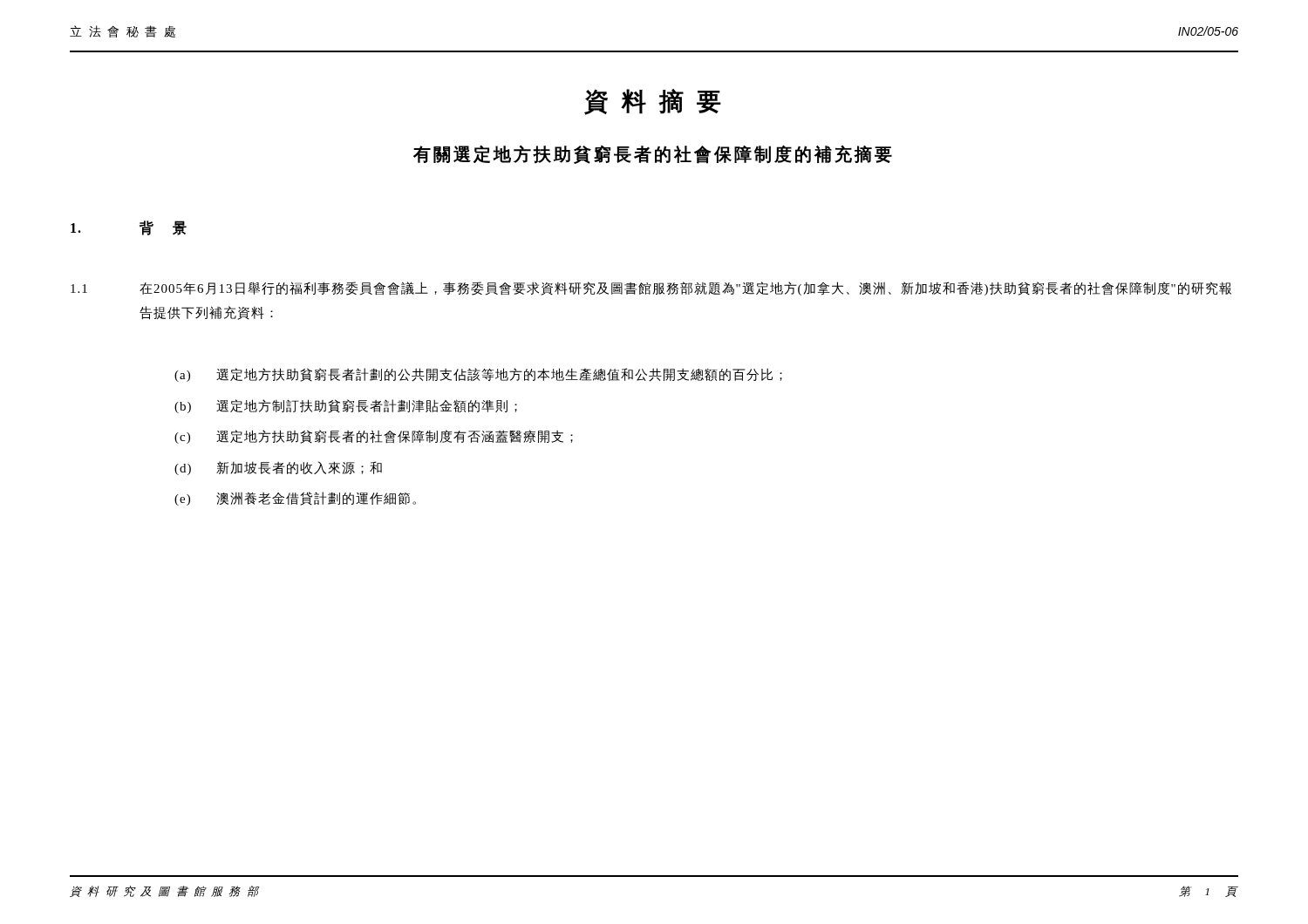Locate the text "(e) 澳洲養老金借貸計劃的運作細節。"
The height and width of the screenshot is (924, 1308).
tap(295, 499)
